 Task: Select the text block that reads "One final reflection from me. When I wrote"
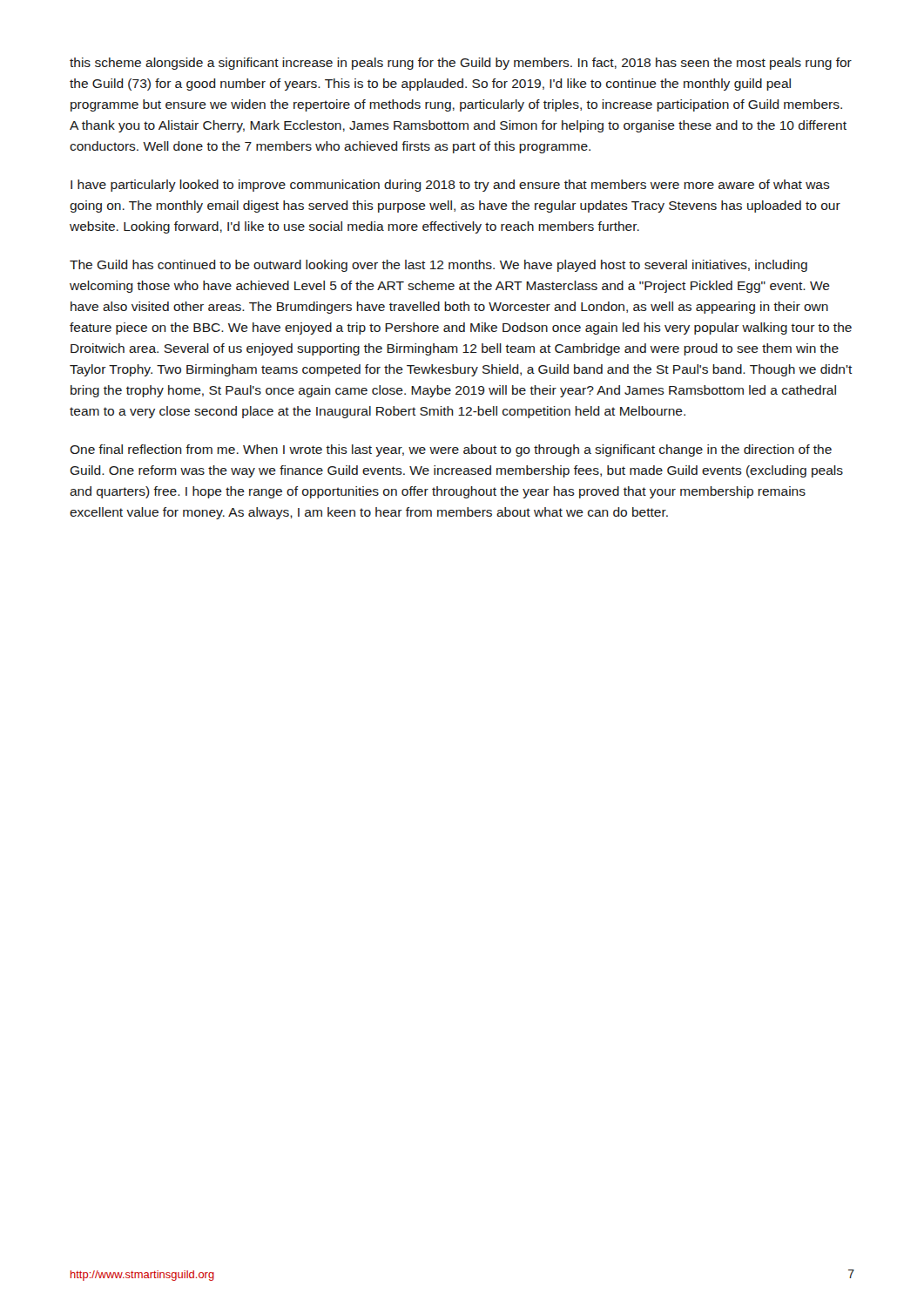456,481
